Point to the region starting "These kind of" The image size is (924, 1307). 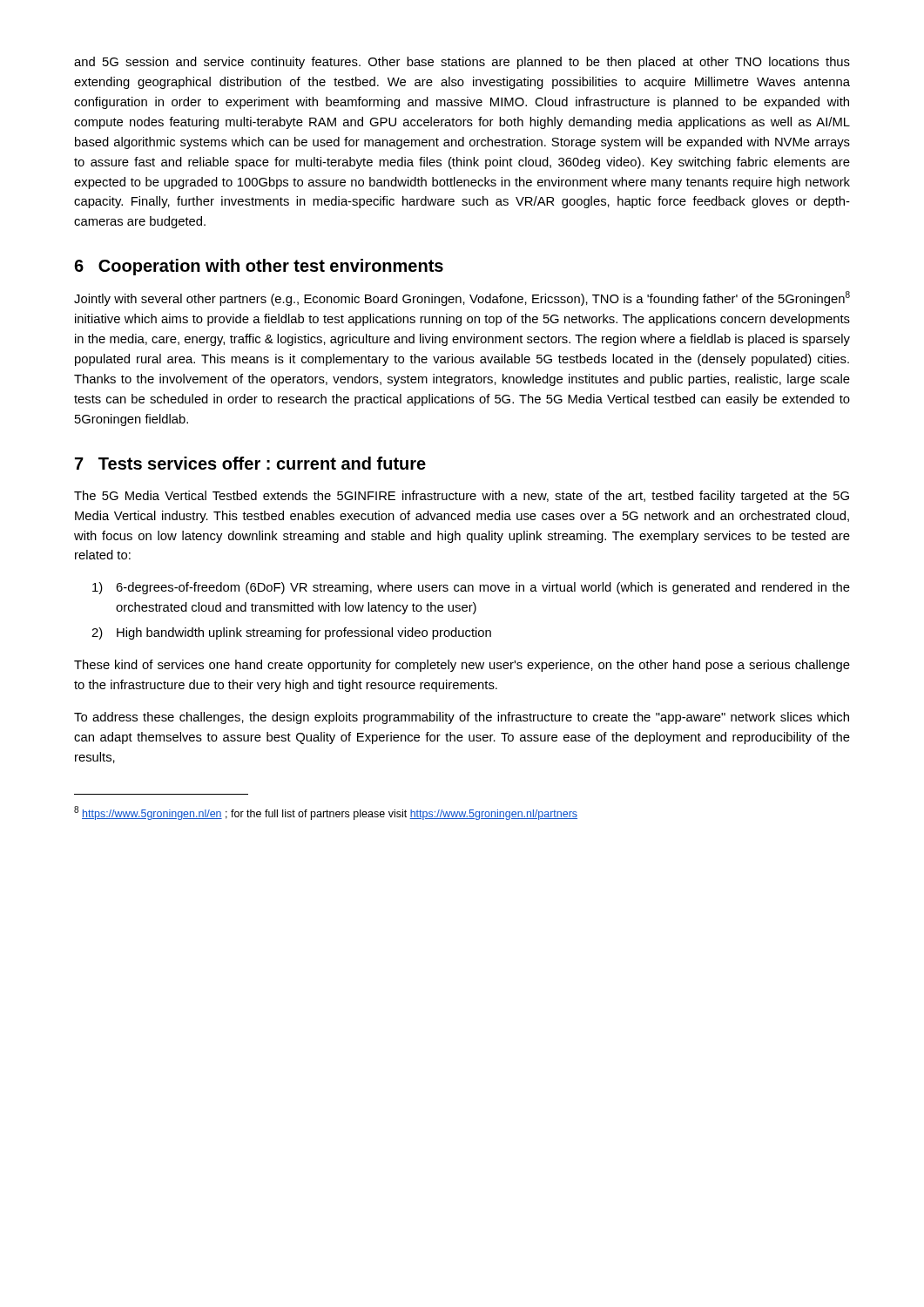click(x=462, y=675)
